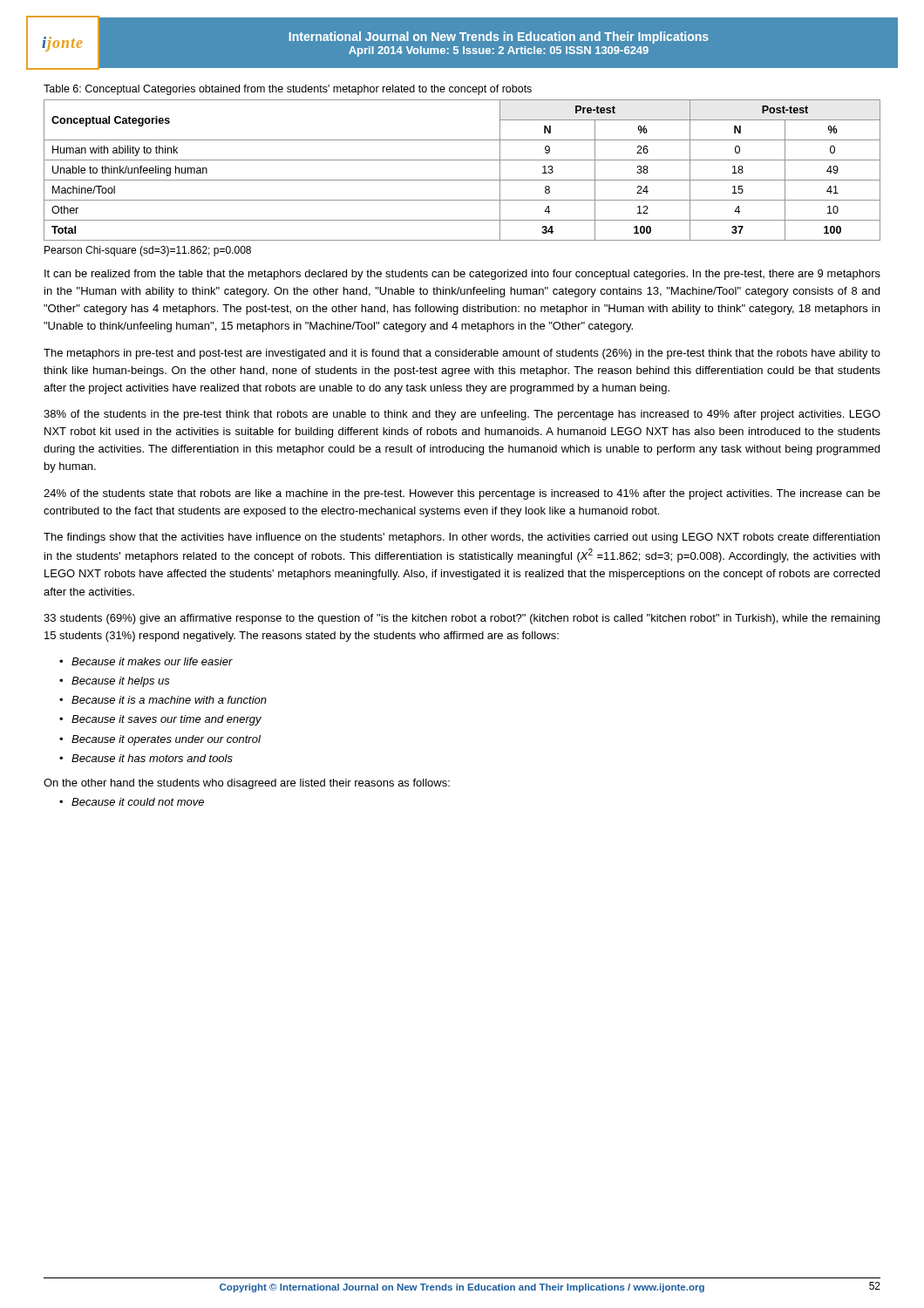Image resolution: width=924 pixels, height=1308 pixels.
Task: Where does it say "Because it helps us"?
Action: pos(121,681)
